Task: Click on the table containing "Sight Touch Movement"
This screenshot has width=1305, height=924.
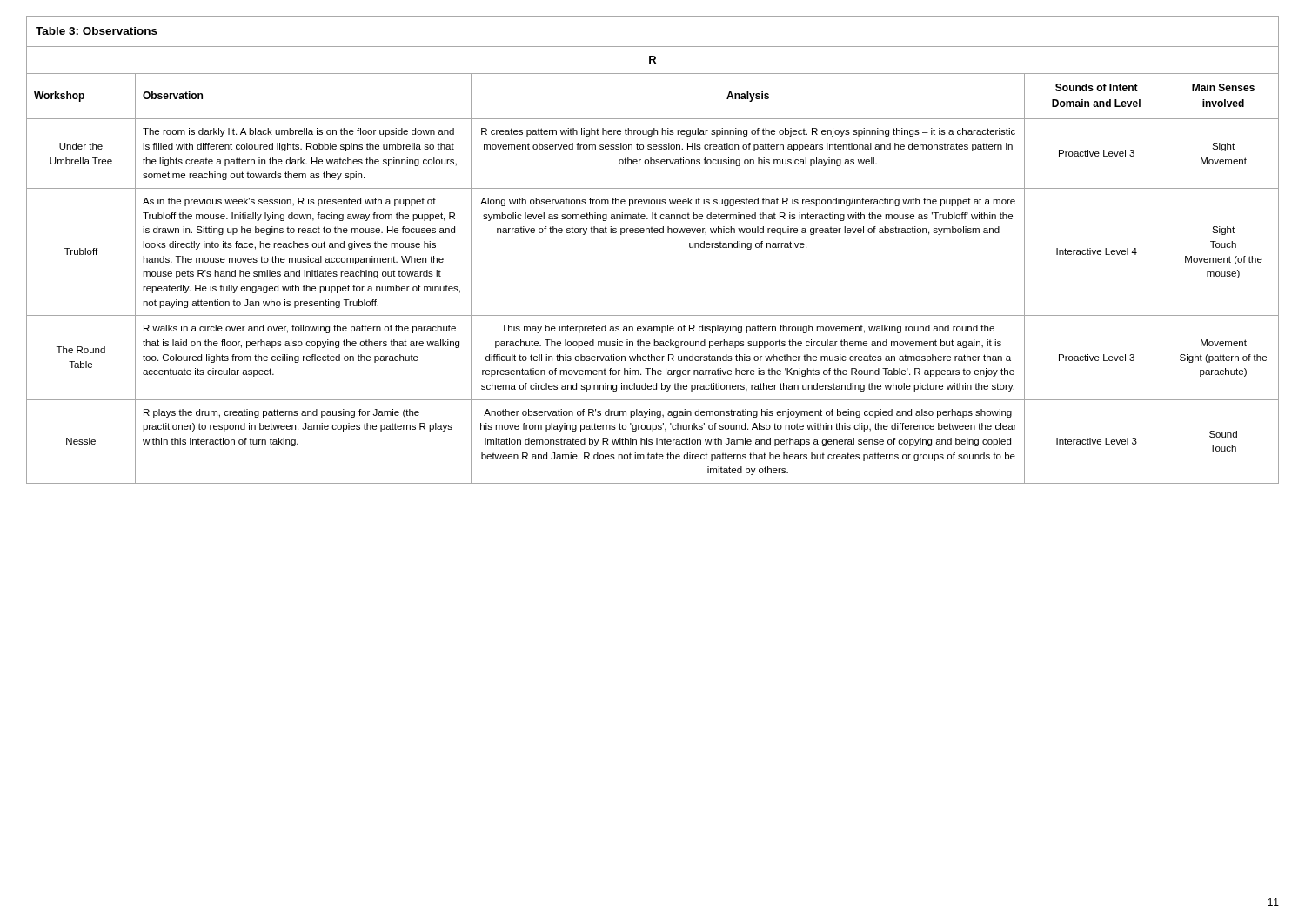Action: 652,250
